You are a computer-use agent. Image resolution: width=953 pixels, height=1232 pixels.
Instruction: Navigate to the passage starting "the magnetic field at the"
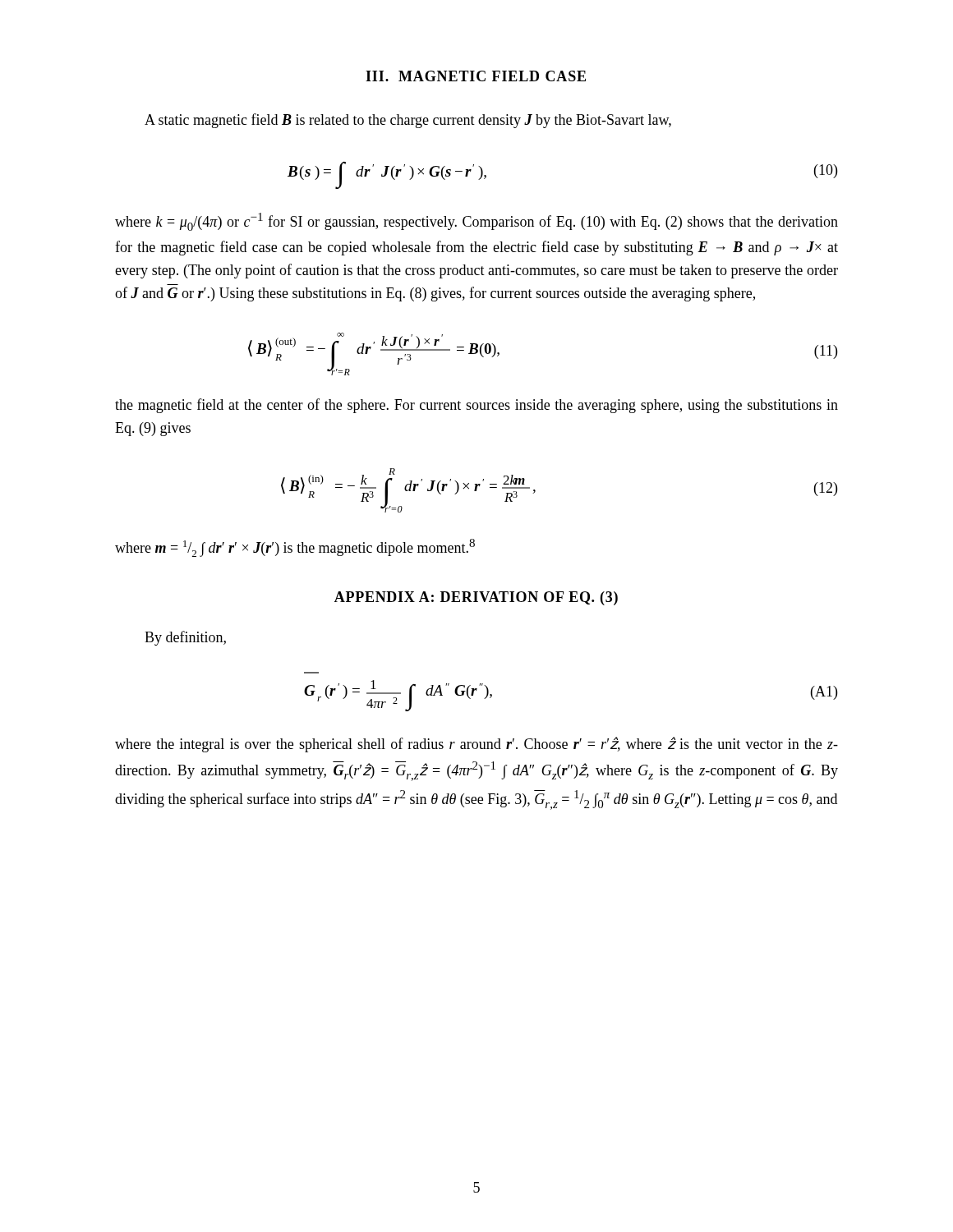click(476, 417)
